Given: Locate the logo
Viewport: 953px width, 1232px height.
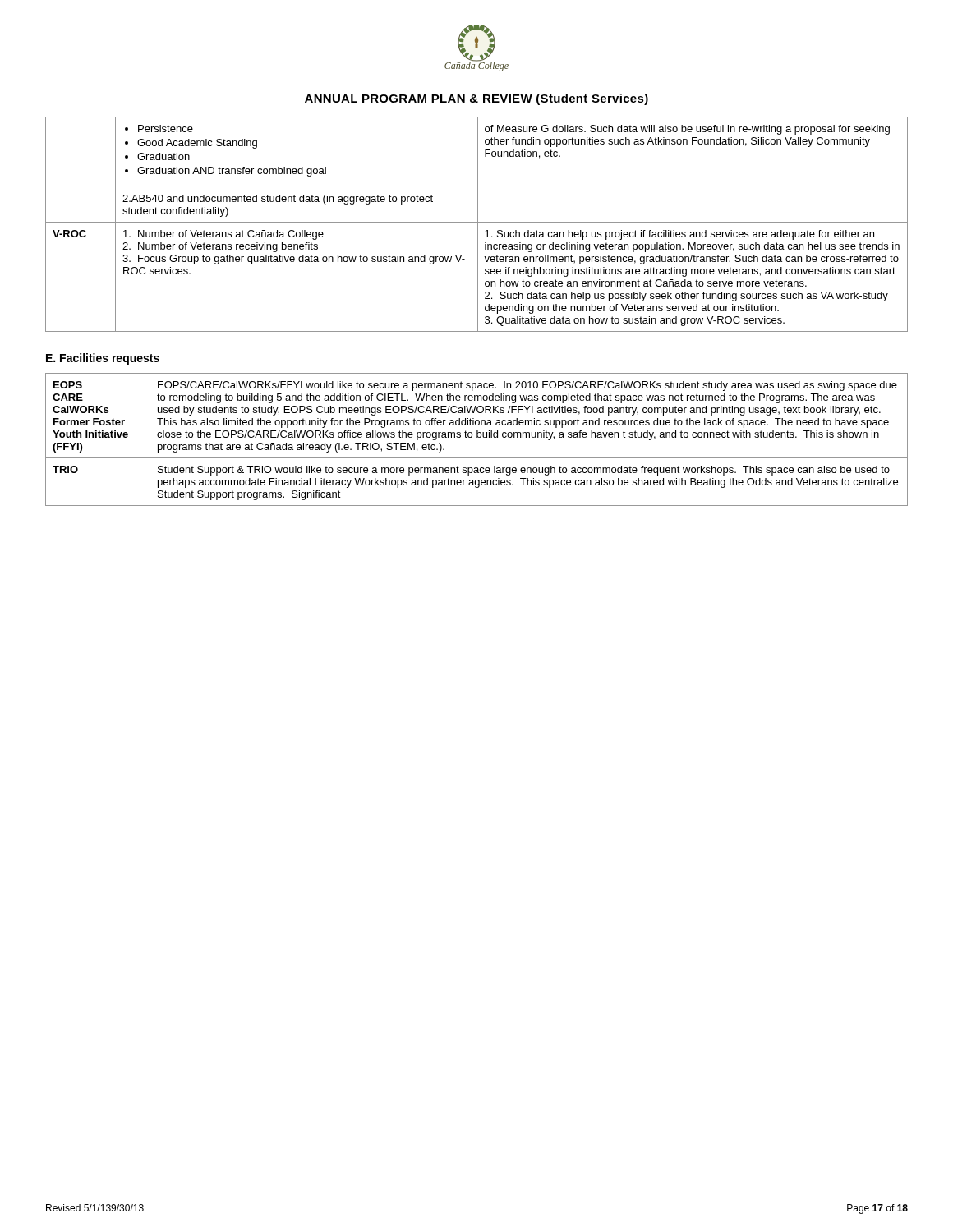Looking at the screenshot, I should 476,55.
